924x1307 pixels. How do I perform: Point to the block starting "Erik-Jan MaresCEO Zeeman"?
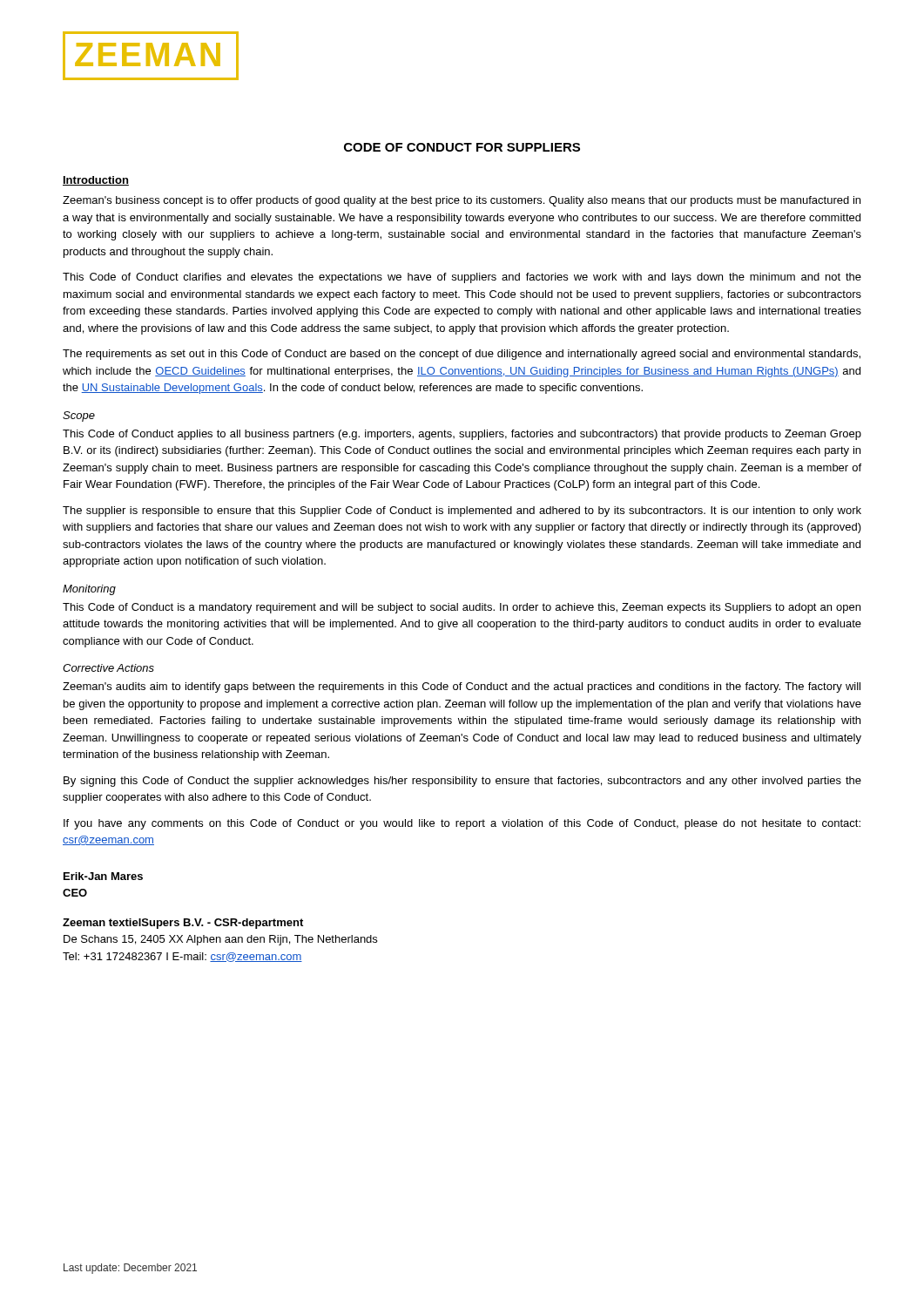(103, 876)
